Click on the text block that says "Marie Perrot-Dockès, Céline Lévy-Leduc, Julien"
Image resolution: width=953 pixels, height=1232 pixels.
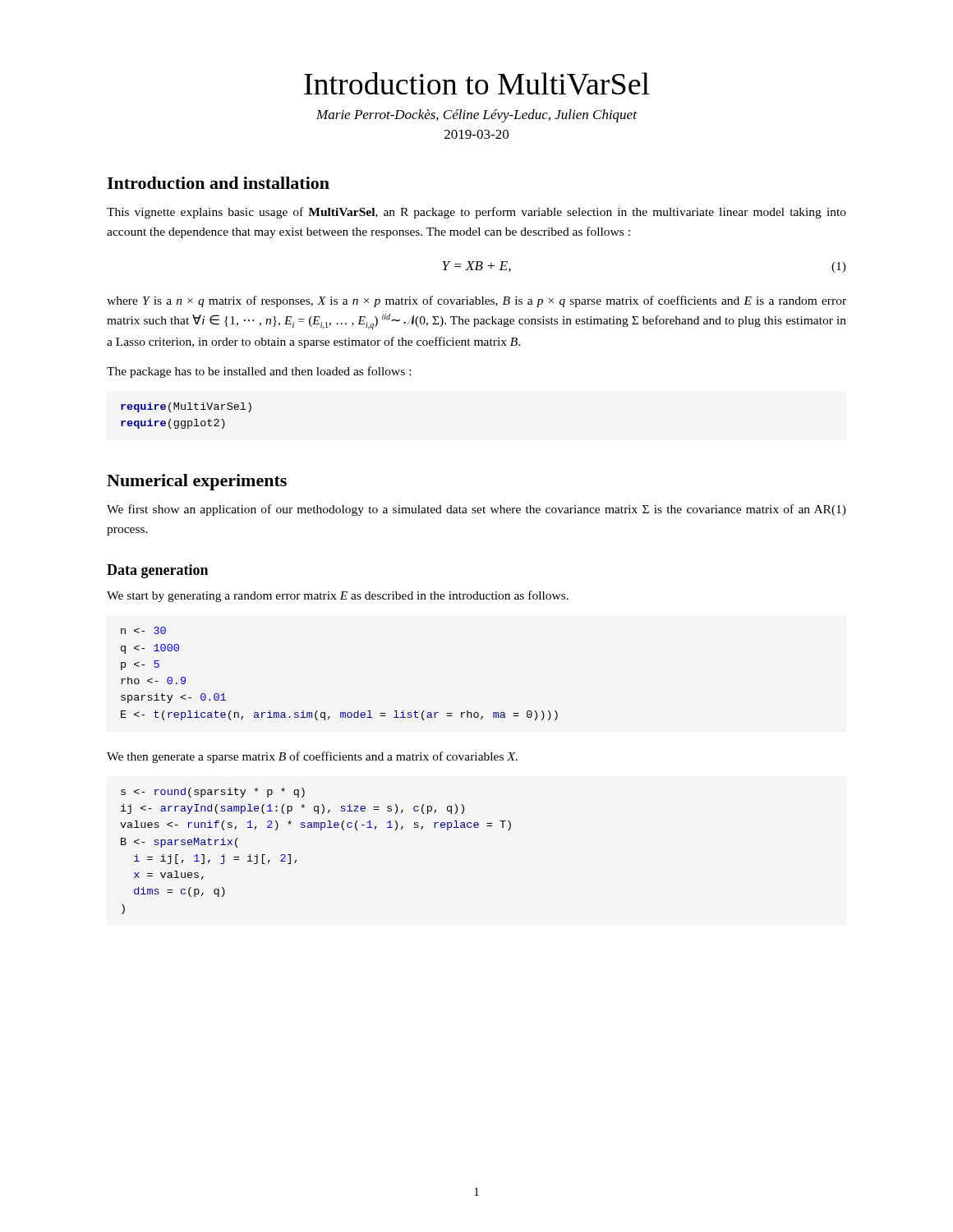476,115
